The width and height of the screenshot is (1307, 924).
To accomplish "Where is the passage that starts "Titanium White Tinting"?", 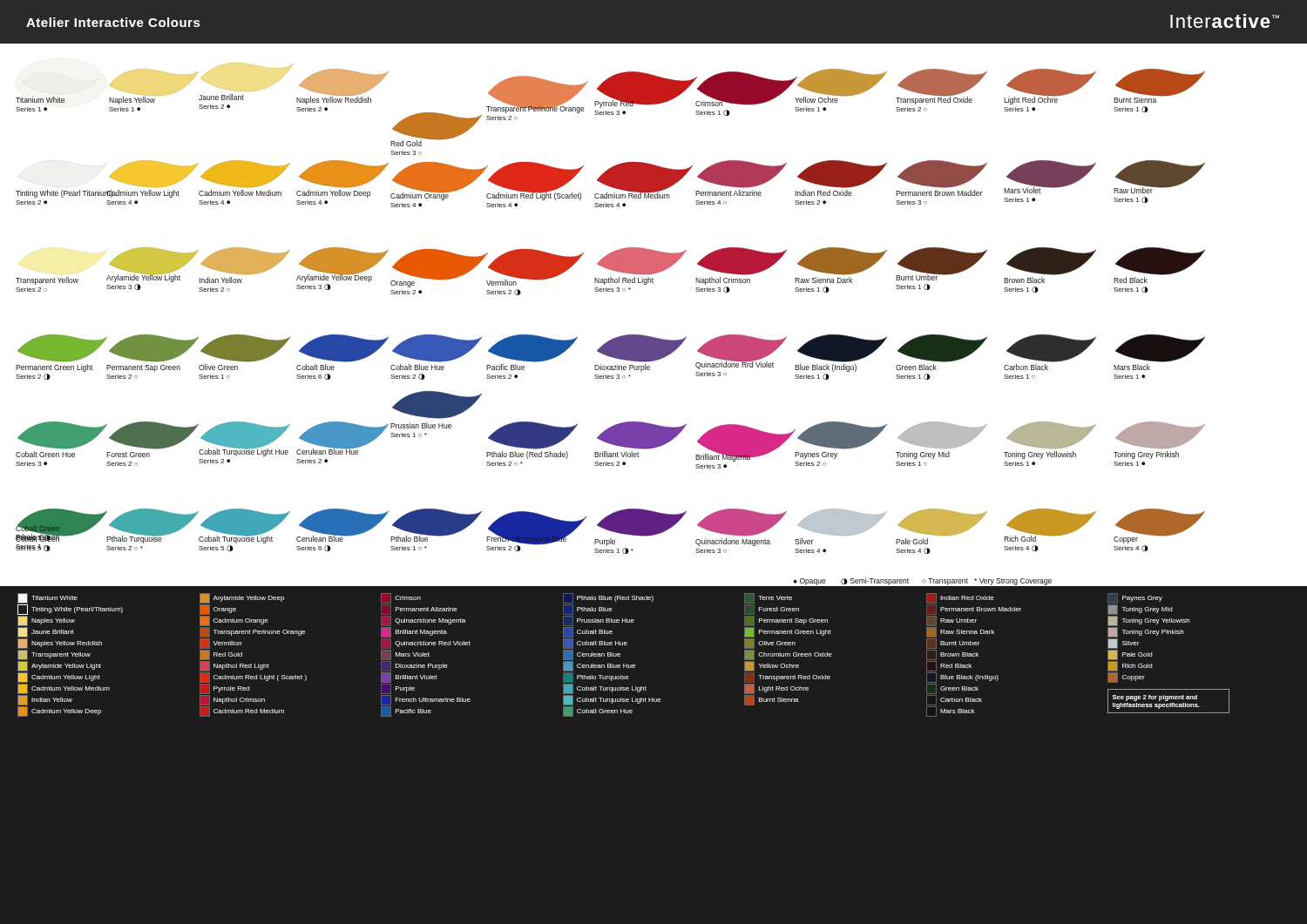I will (654, 756).
